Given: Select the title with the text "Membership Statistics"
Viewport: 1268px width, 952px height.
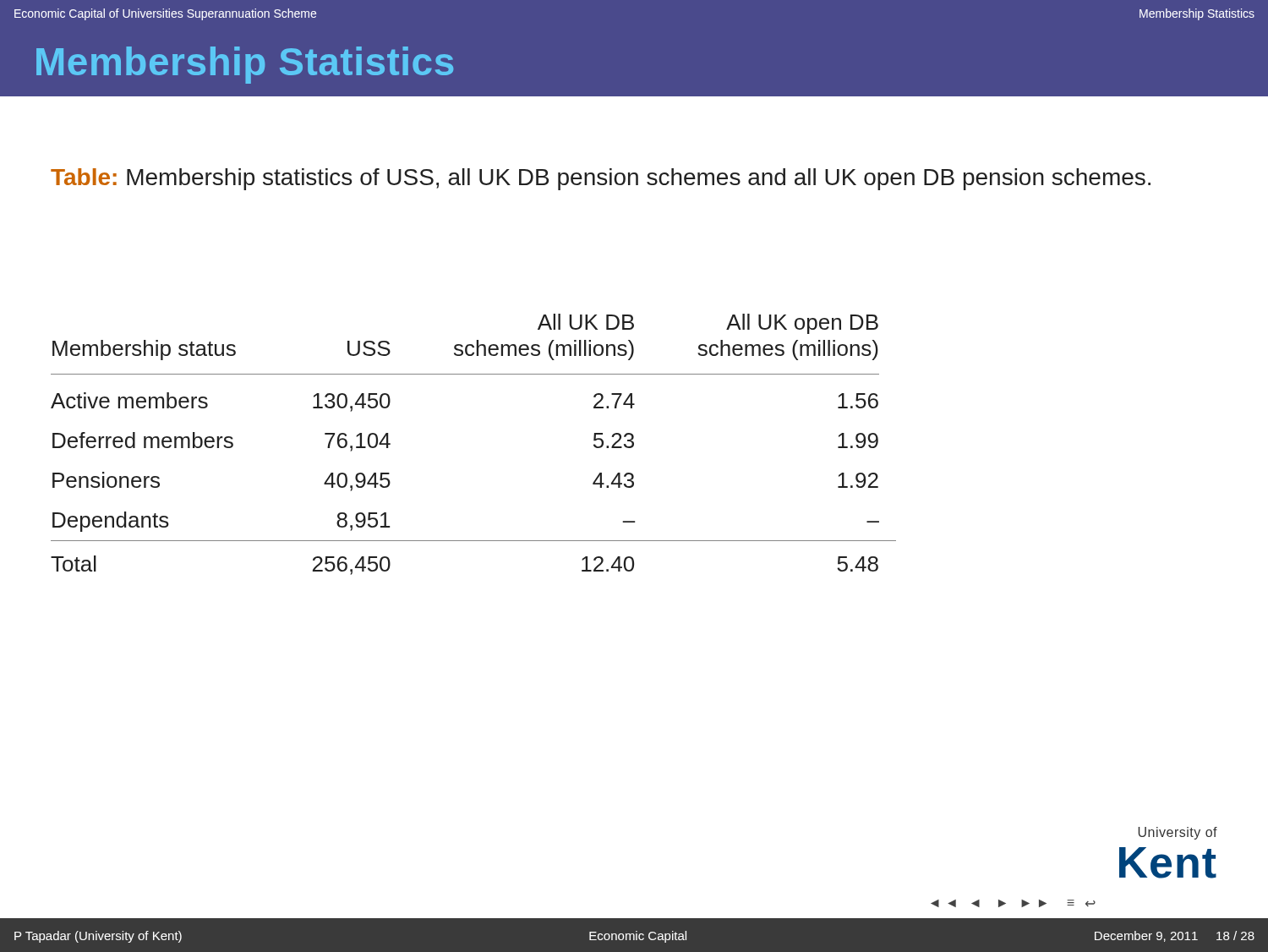Looking at the screenshot, I should point(228,62).
